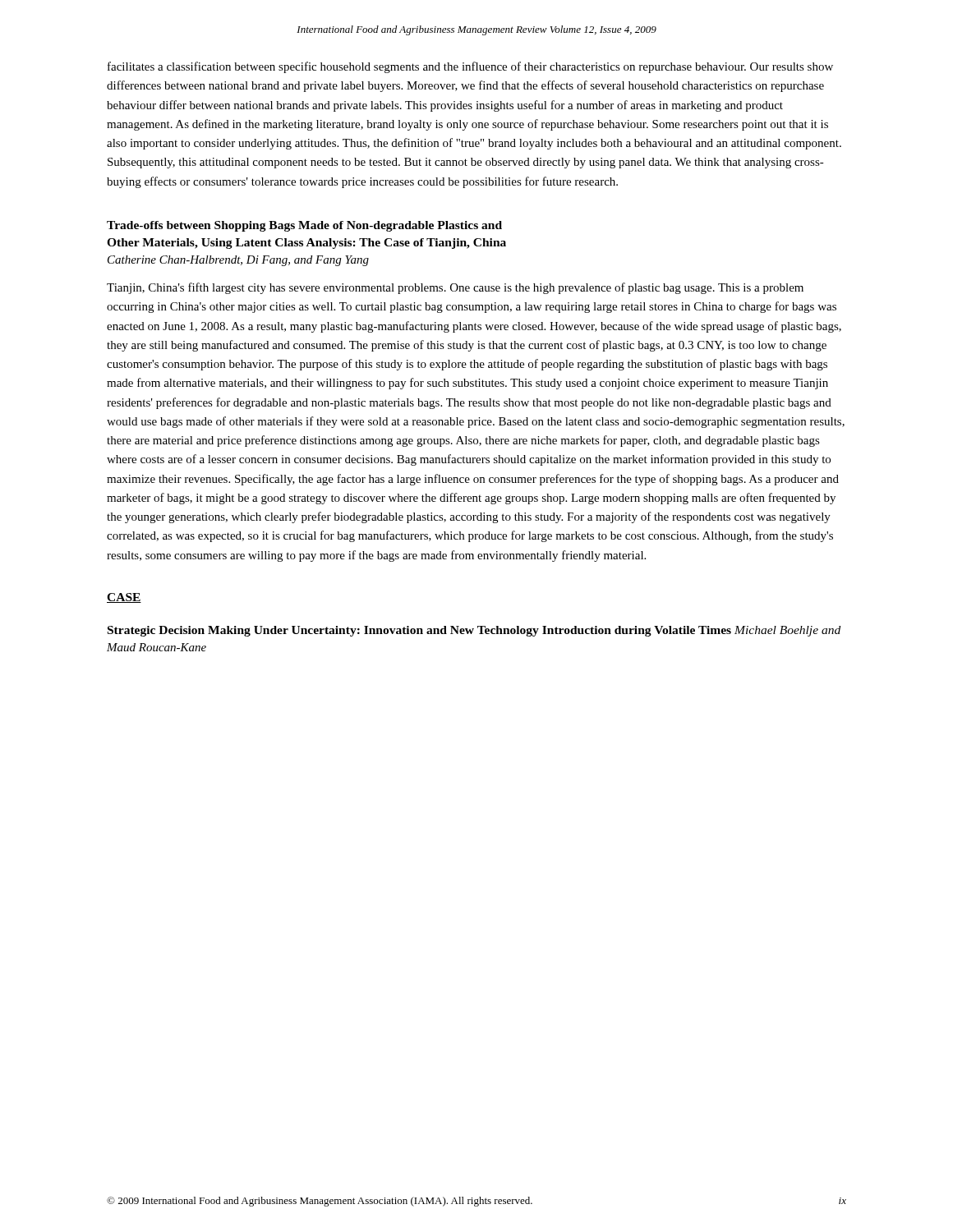Point to the element starting "Maud Roucan-Kane"
Image resolution: width=953 pixels, height=1232 pixels.
[157, 647]
